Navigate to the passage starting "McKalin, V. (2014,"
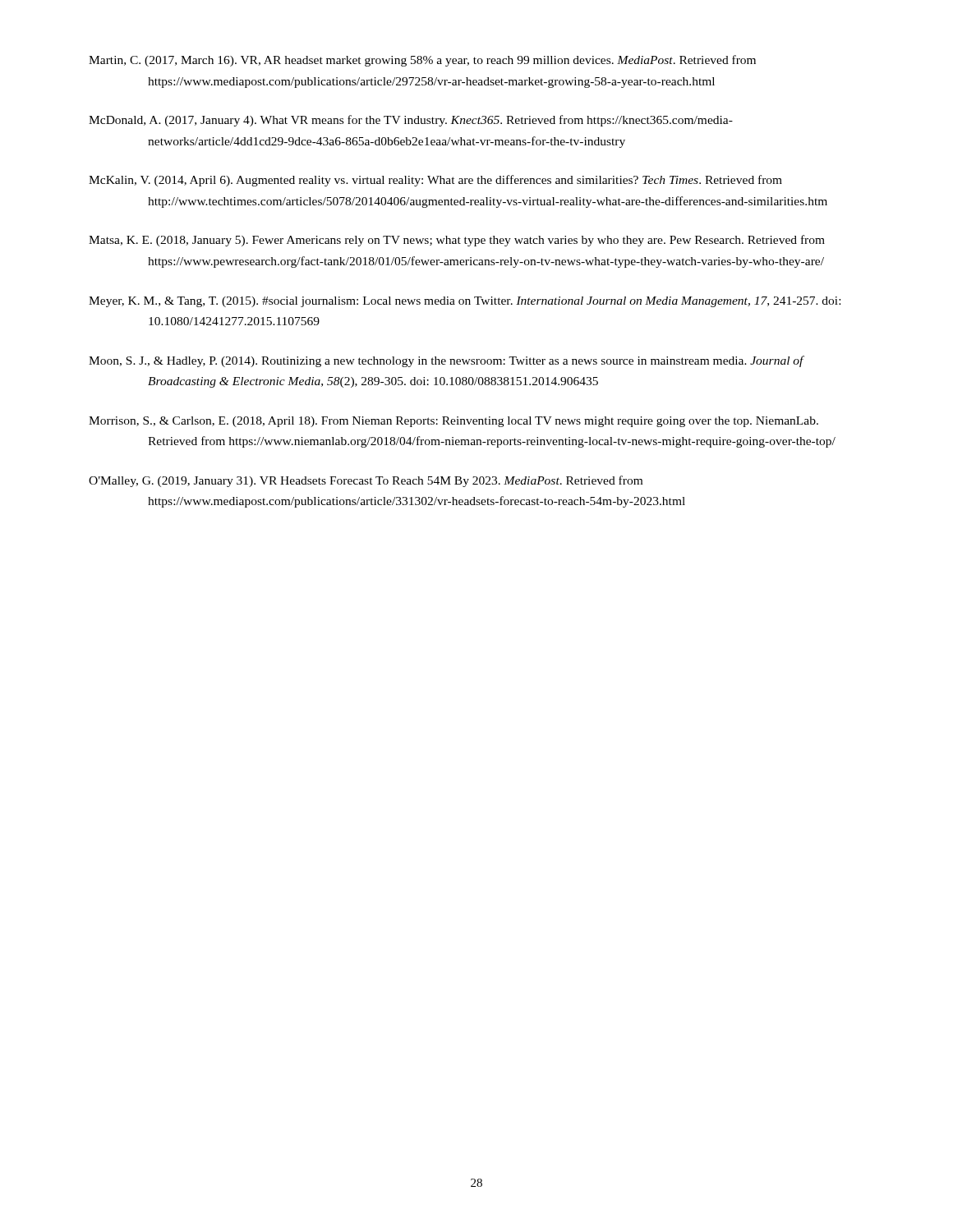The width and height of the screenshot is (953, 1232). (x=458, y=190)
